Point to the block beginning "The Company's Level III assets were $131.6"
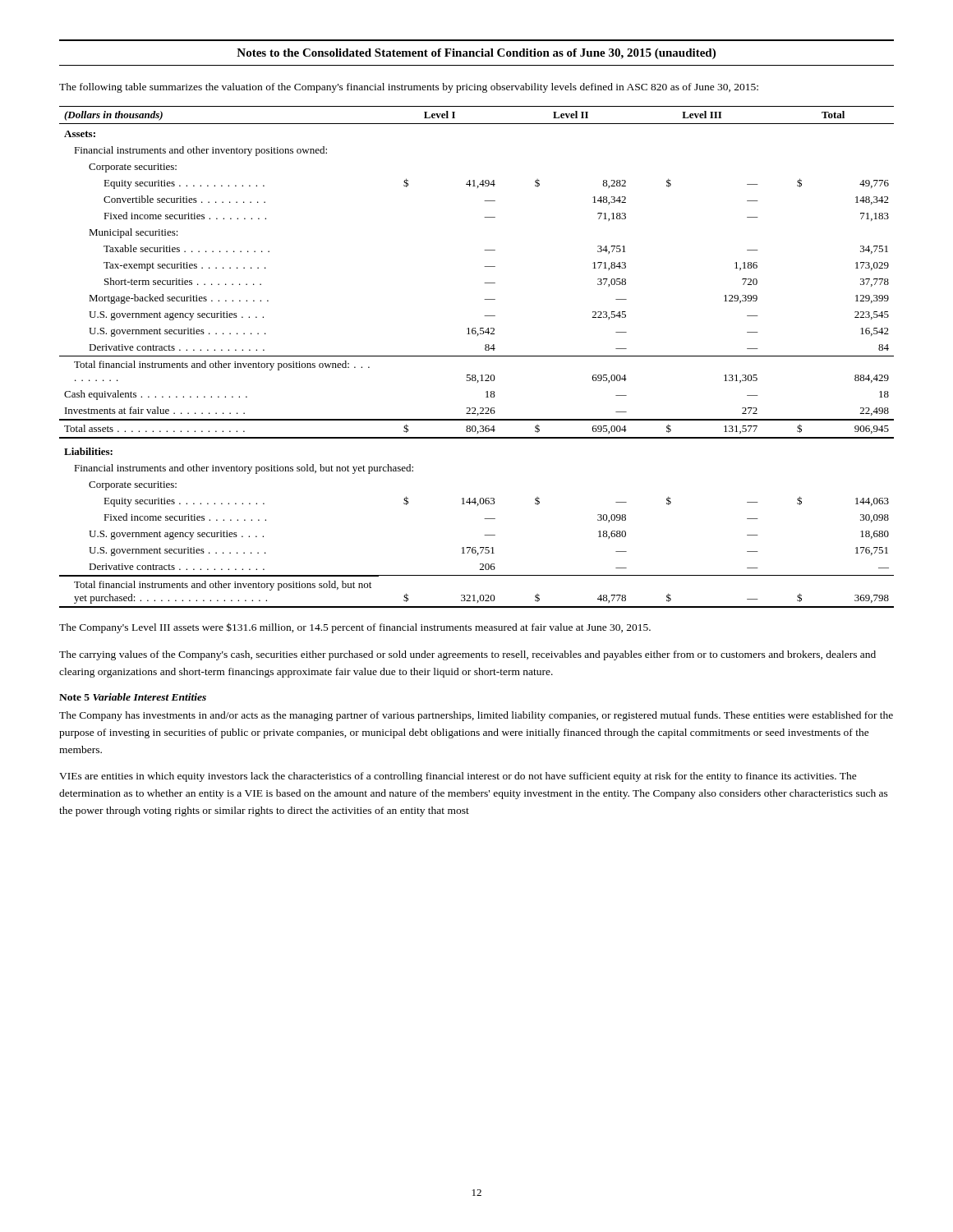The image size is (953, 1232). pyautogui.click(x=355, y=627)
